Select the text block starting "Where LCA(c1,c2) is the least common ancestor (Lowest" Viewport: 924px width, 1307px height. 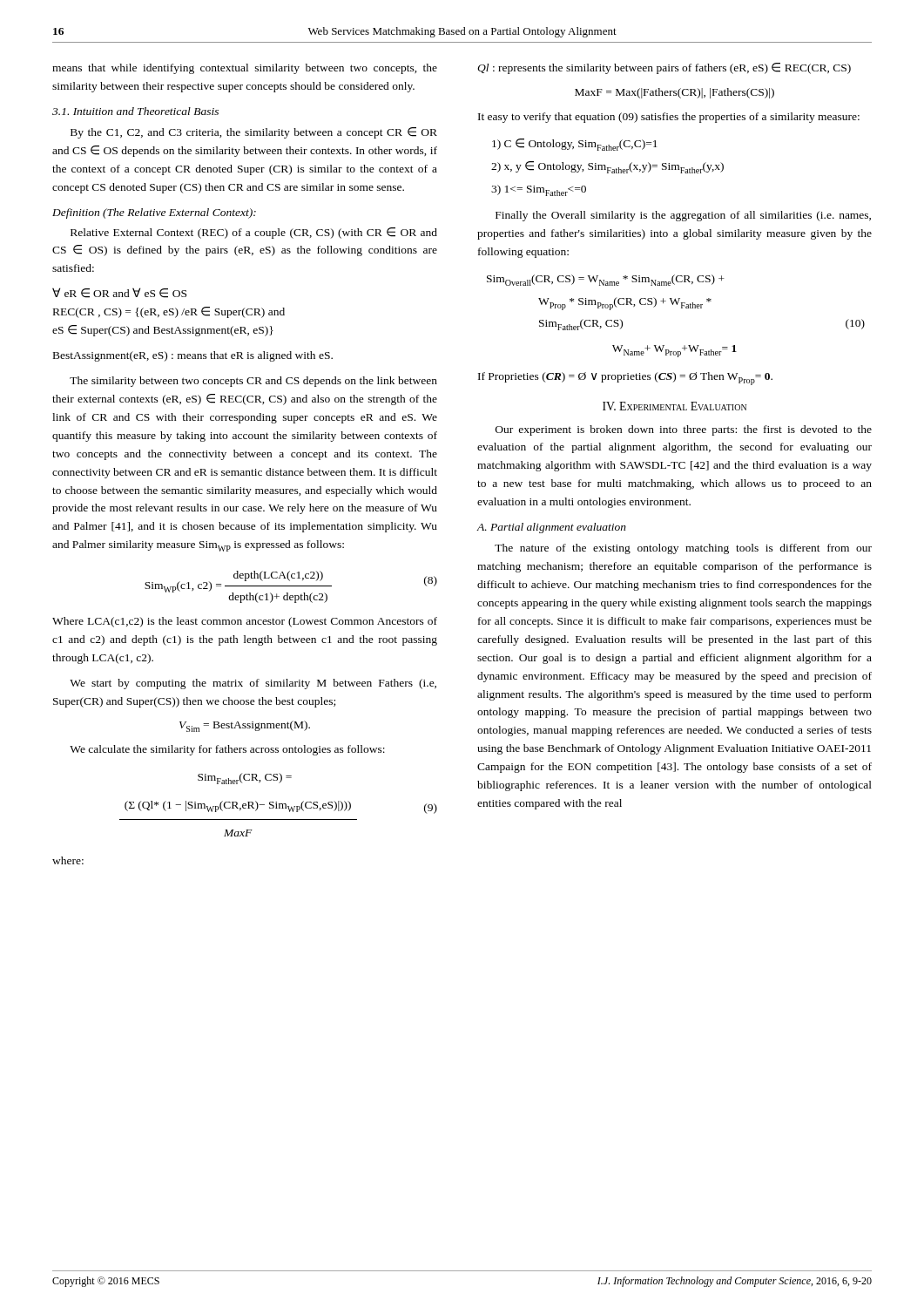tap(245, 640)
